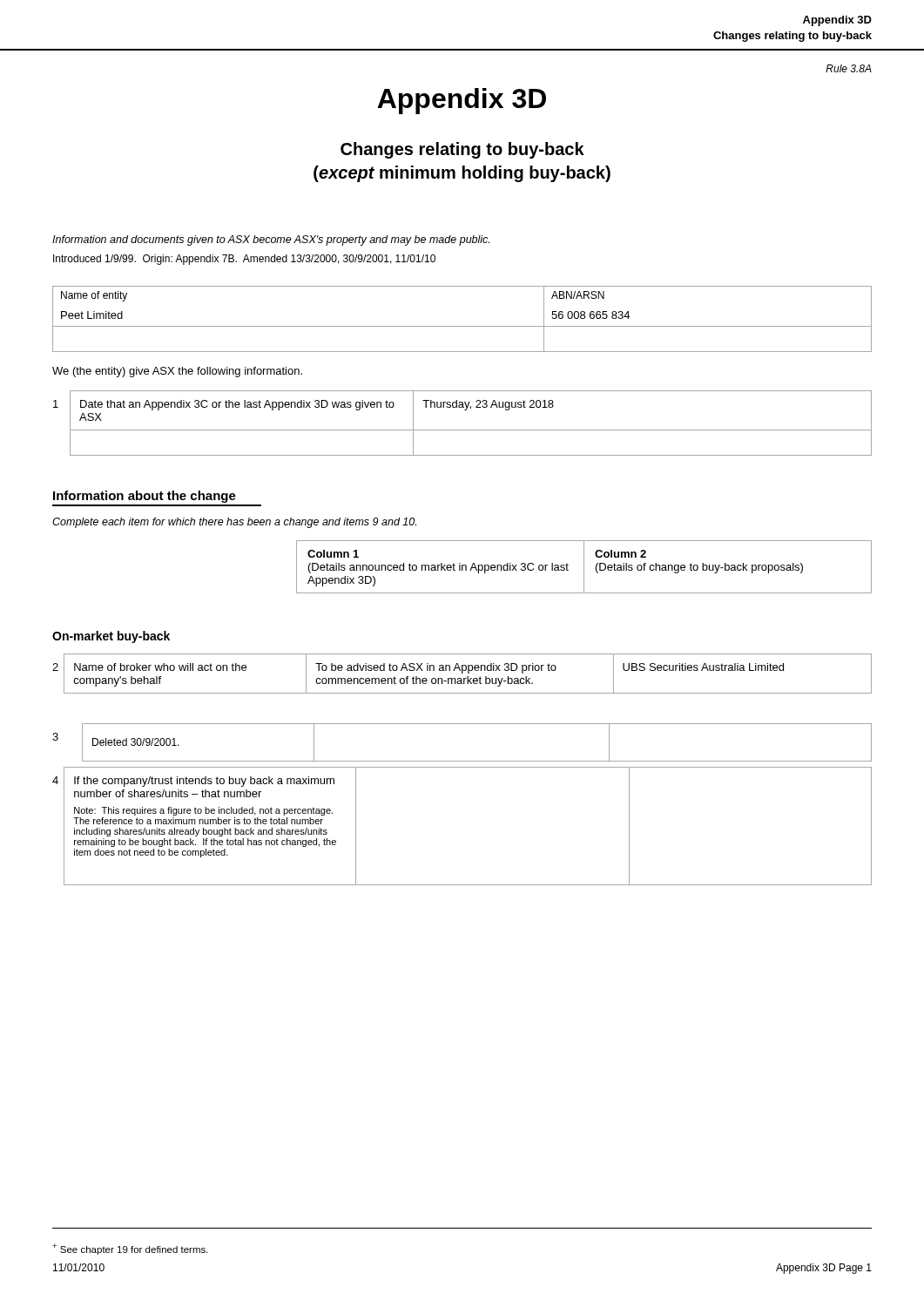Click on the table containing "Name of broker who will"
The width and height of the screenshot is (924, 1307).
click(x=462, y=674)
